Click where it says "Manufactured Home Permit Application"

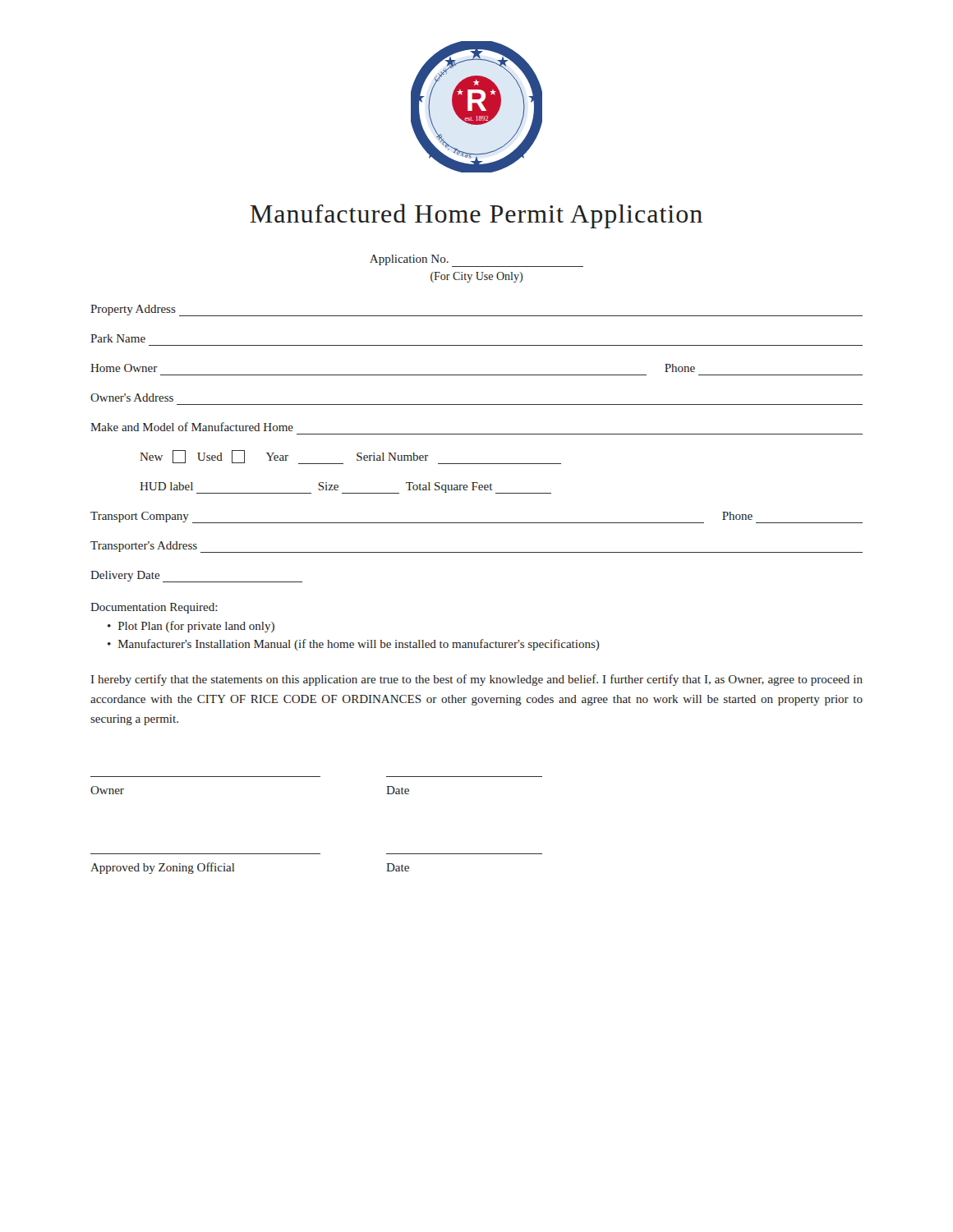(x=476, y=214)
